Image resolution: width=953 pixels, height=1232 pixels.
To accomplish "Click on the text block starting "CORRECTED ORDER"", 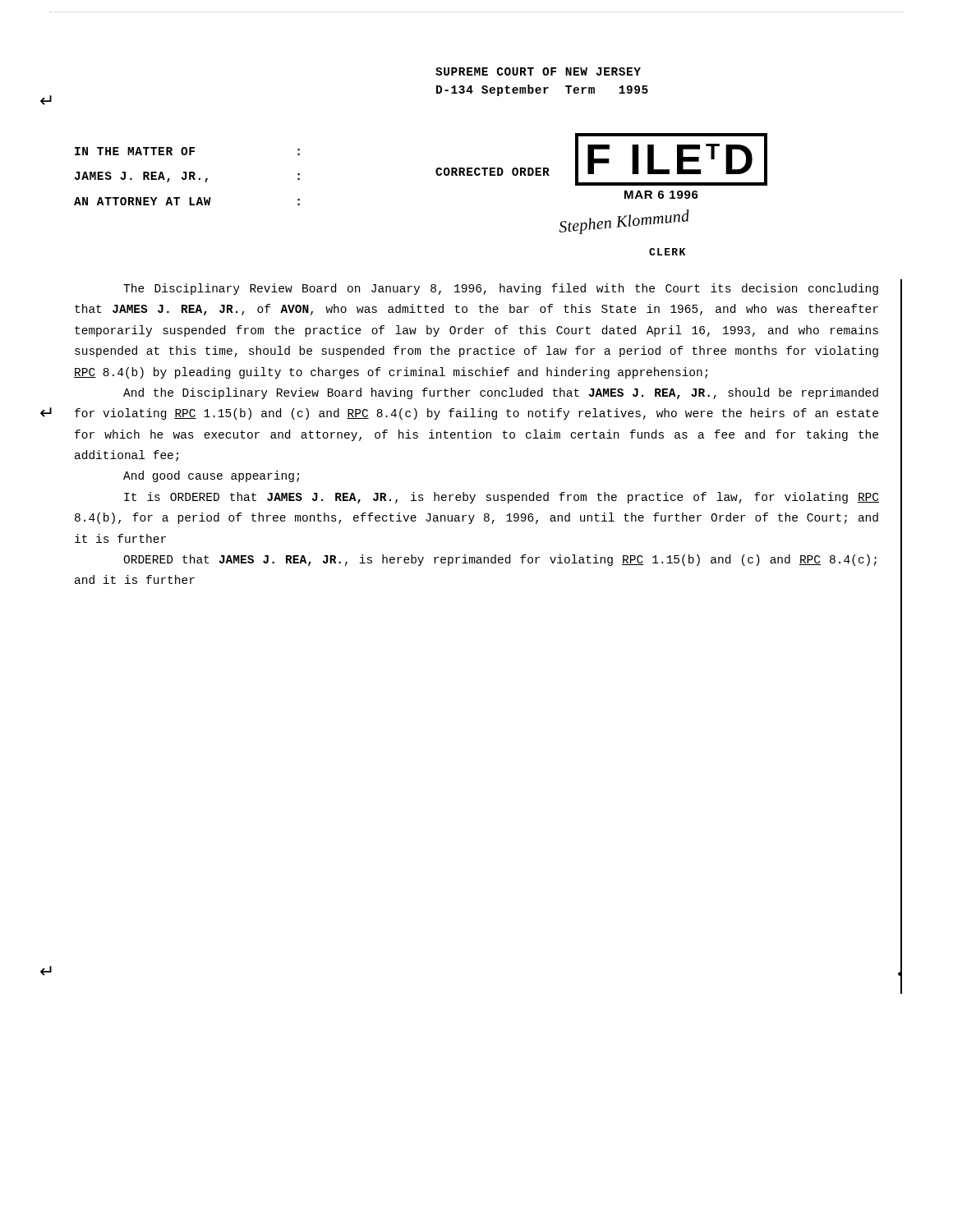I will (x=493, y=172).
